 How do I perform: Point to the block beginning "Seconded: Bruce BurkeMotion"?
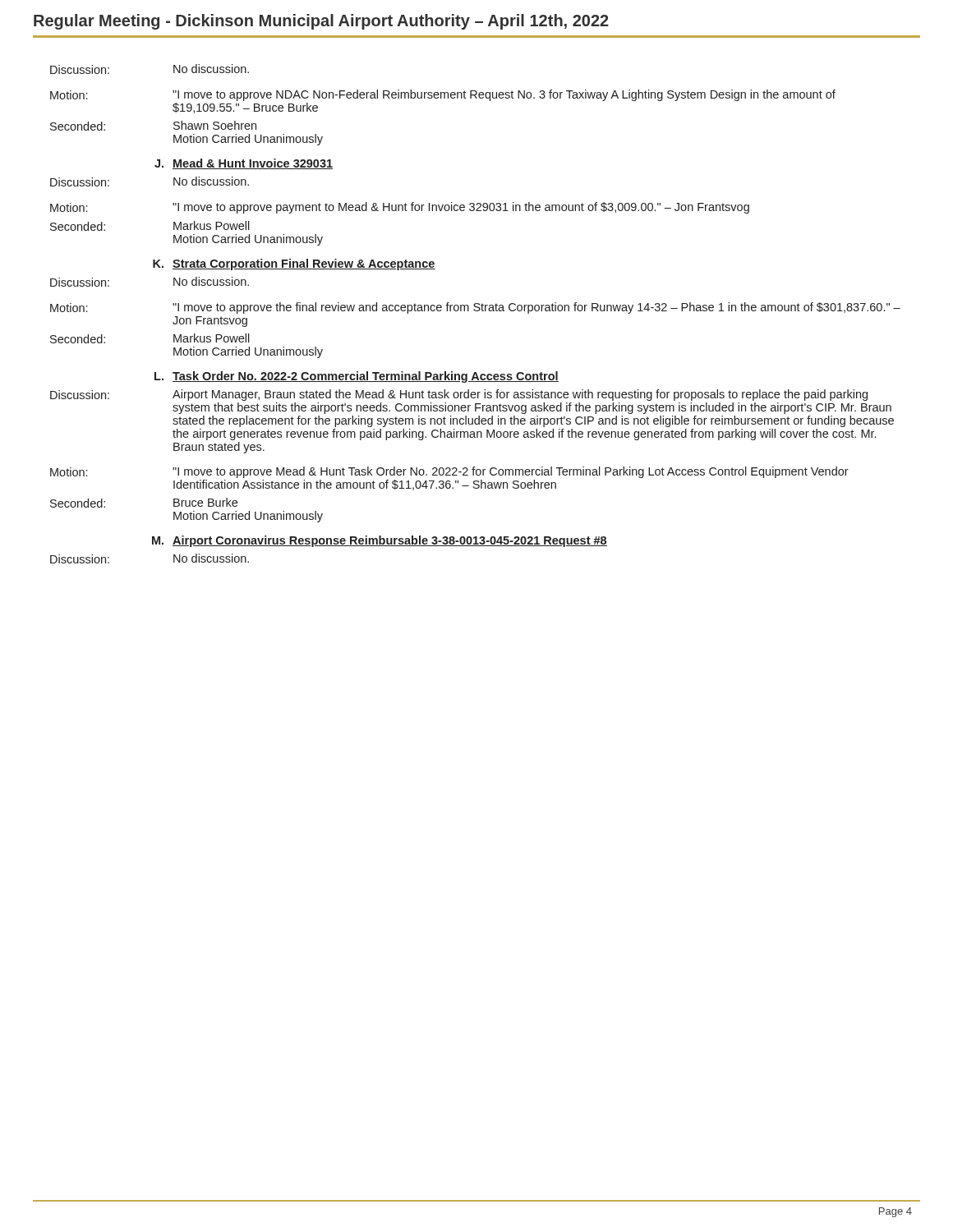tap(186, 510)
